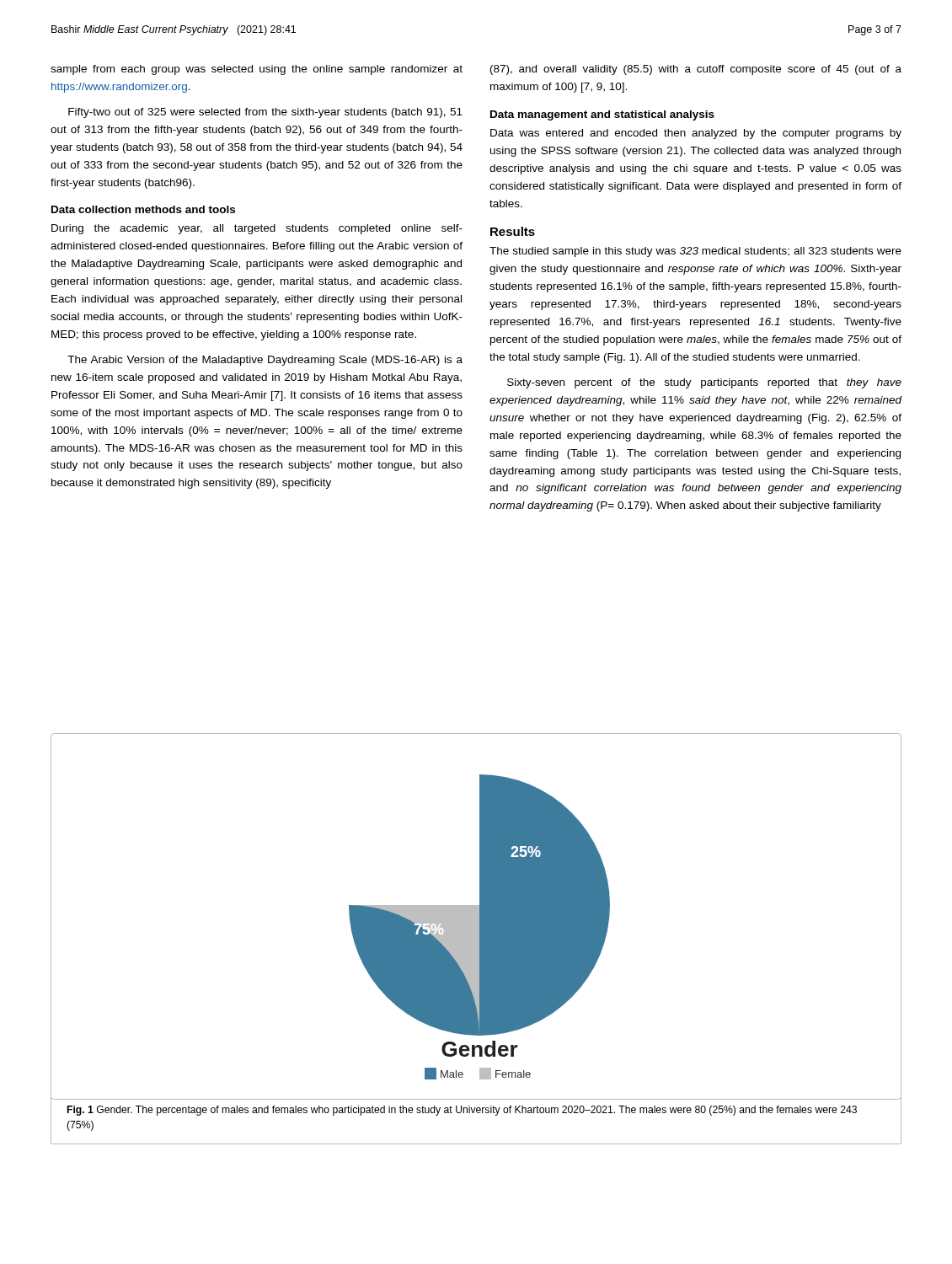
Task: Where is the caption that starts "Fig. 1 Gender."?
Action: pyautogui.click(x=462, y=1118)
